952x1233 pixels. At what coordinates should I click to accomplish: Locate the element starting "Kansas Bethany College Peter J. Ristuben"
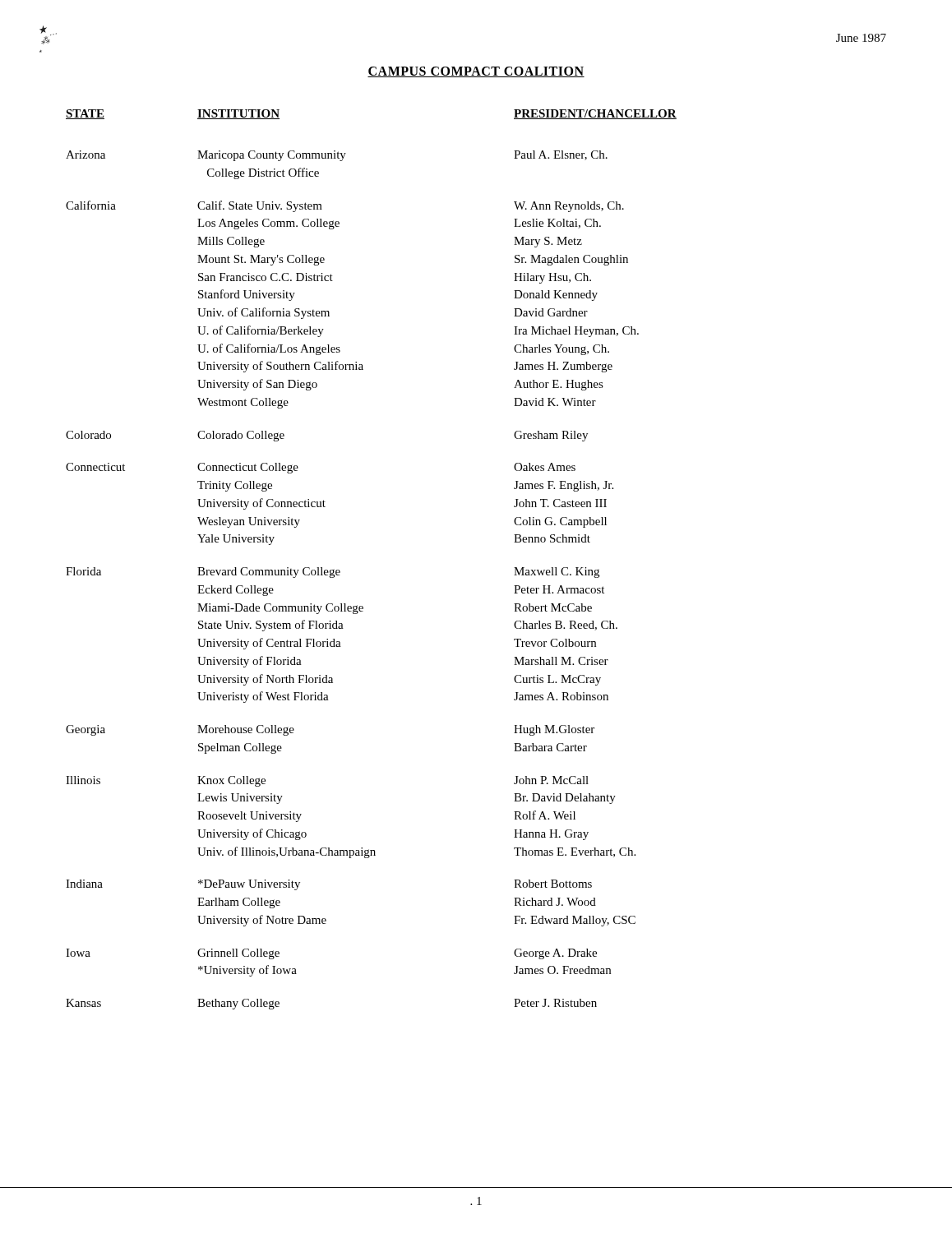[x=88, y=1004]
